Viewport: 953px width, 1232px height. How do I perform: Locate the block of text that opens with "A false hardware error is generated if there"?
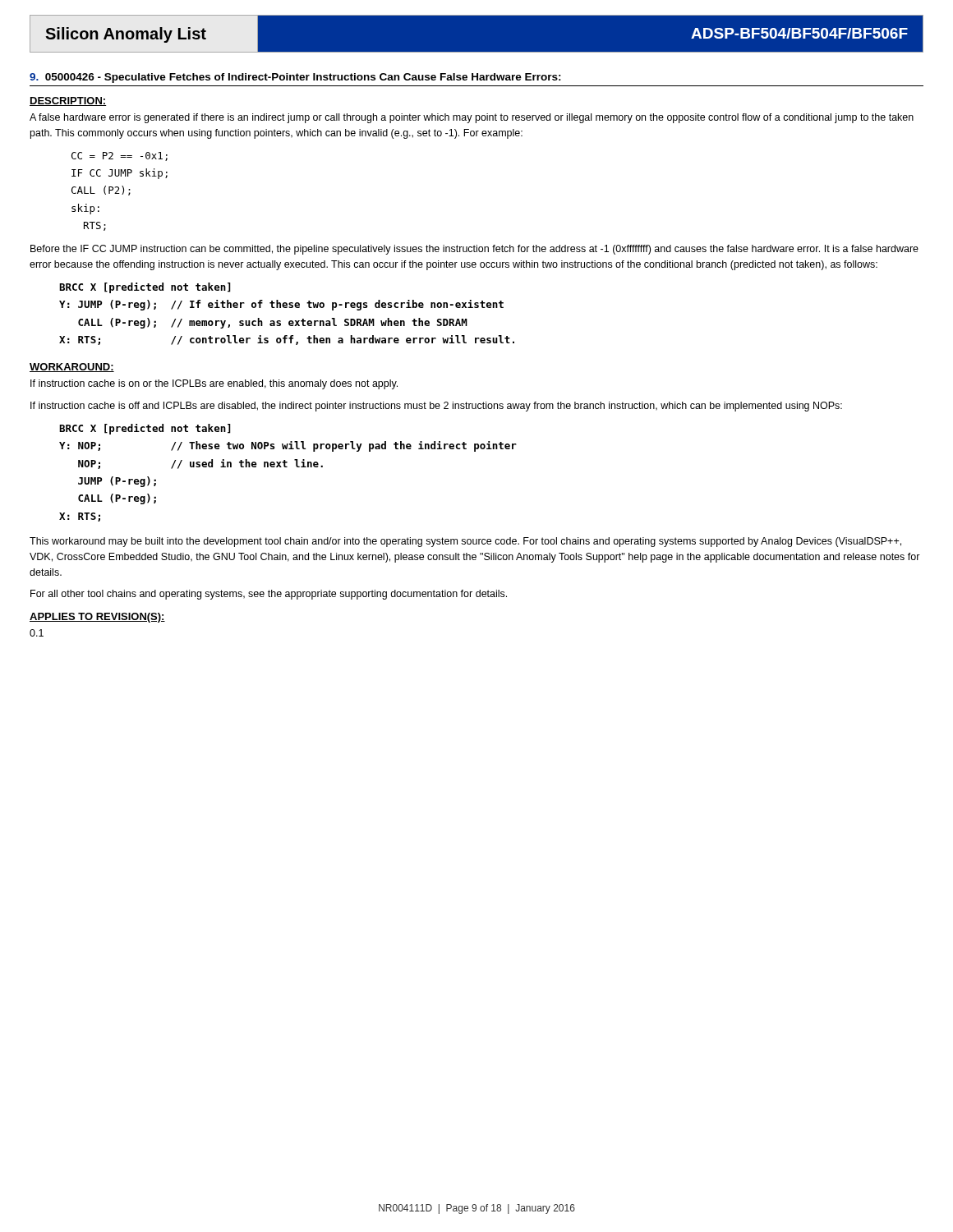tap(472, 125)
